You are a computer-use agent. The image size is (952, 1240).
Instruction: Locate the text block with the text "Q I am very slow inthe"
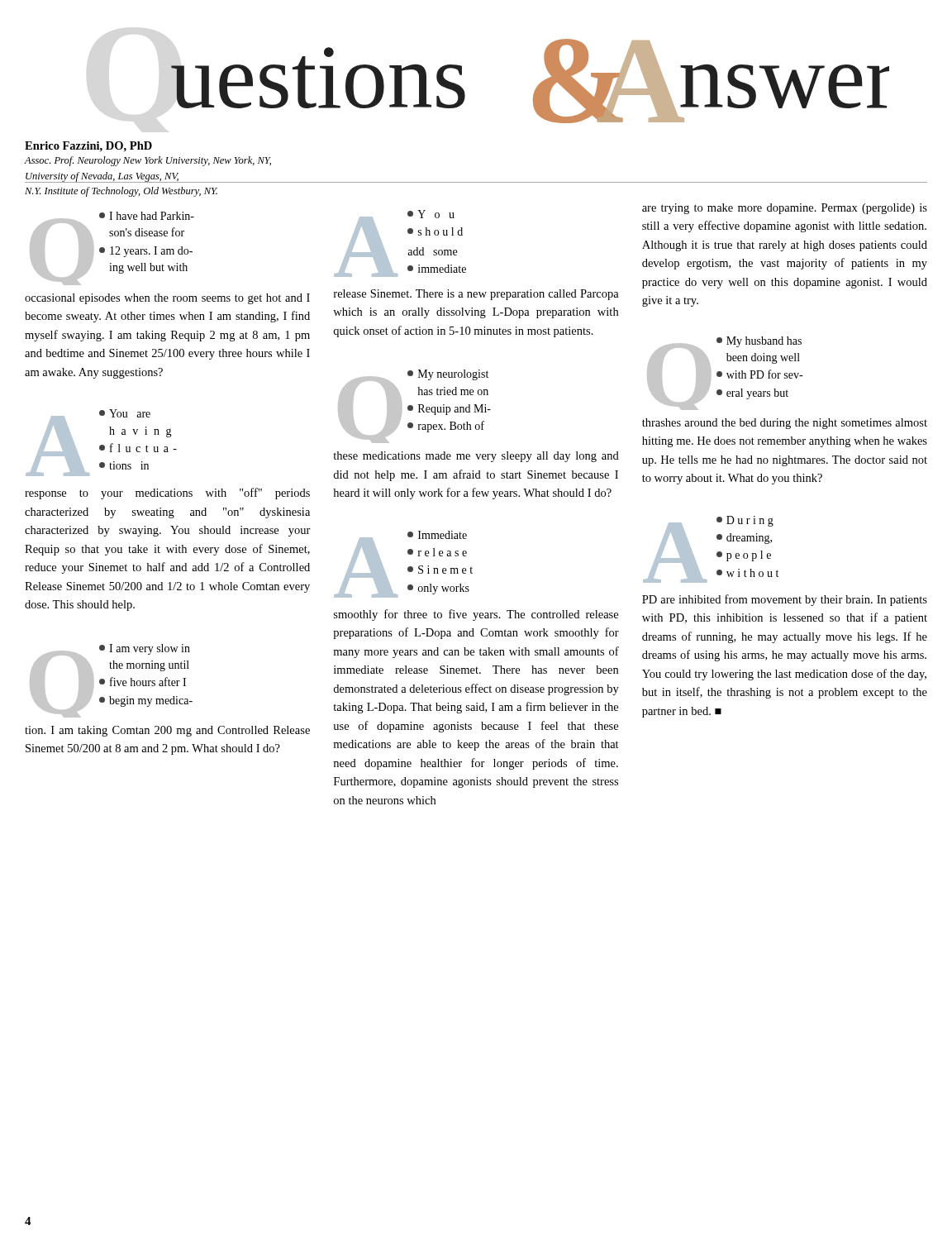167,694
